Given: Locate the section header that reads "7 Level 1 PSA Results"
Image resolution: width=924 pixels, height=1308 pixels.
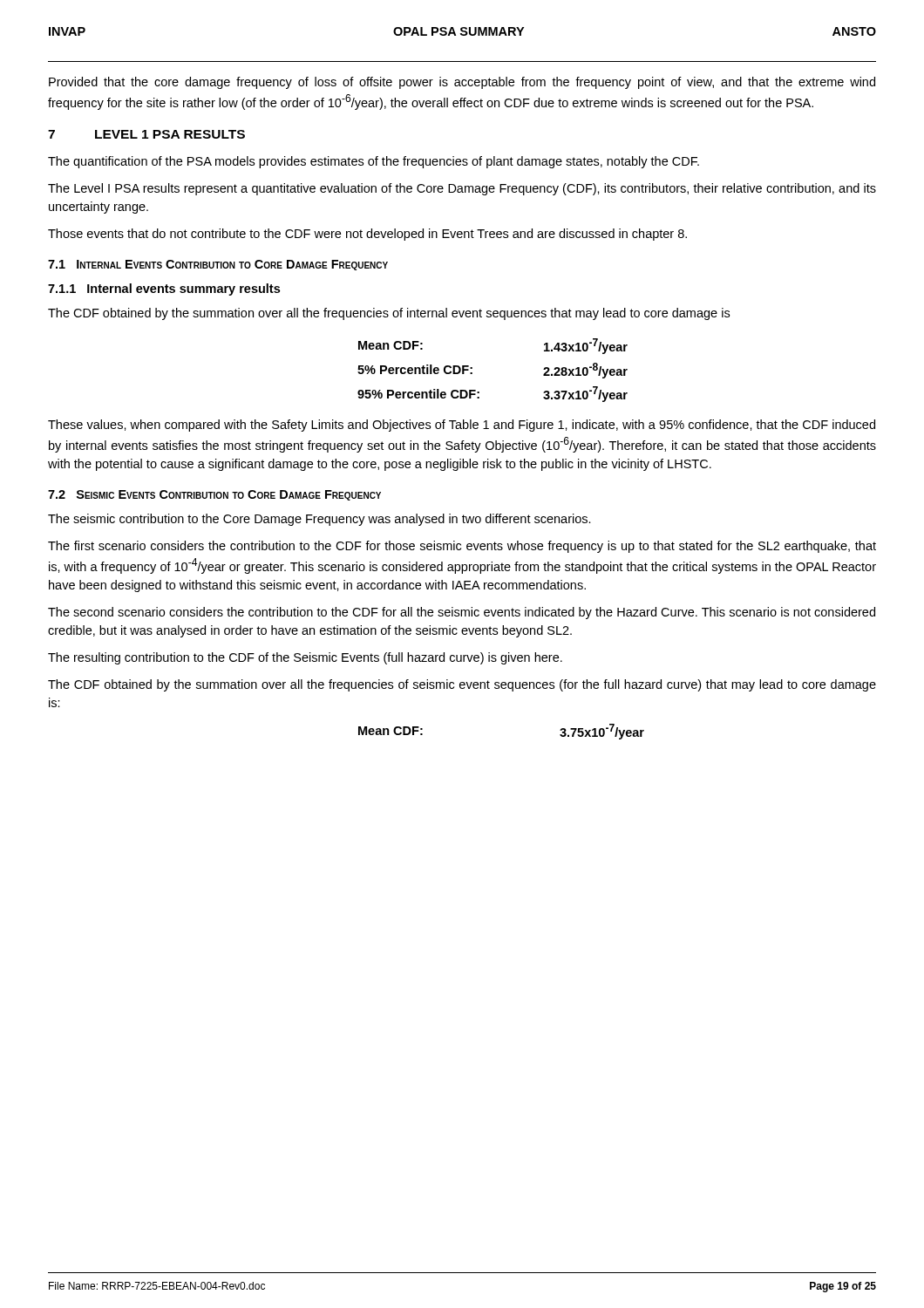Looking at the screenshot, I should tap(147, 134).
